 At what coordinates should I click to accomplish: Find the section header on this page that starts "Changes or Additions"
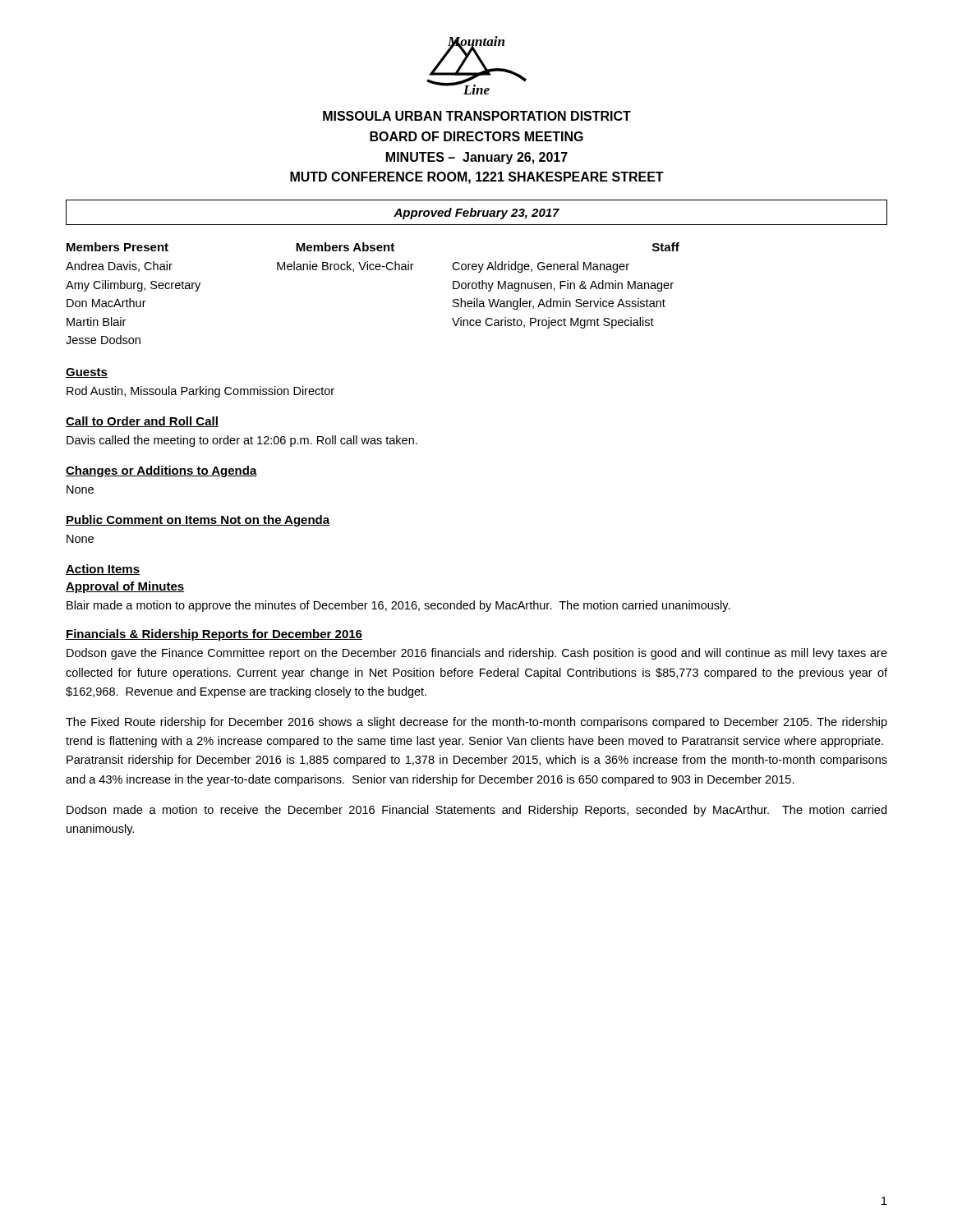click(x=161, y=470)
